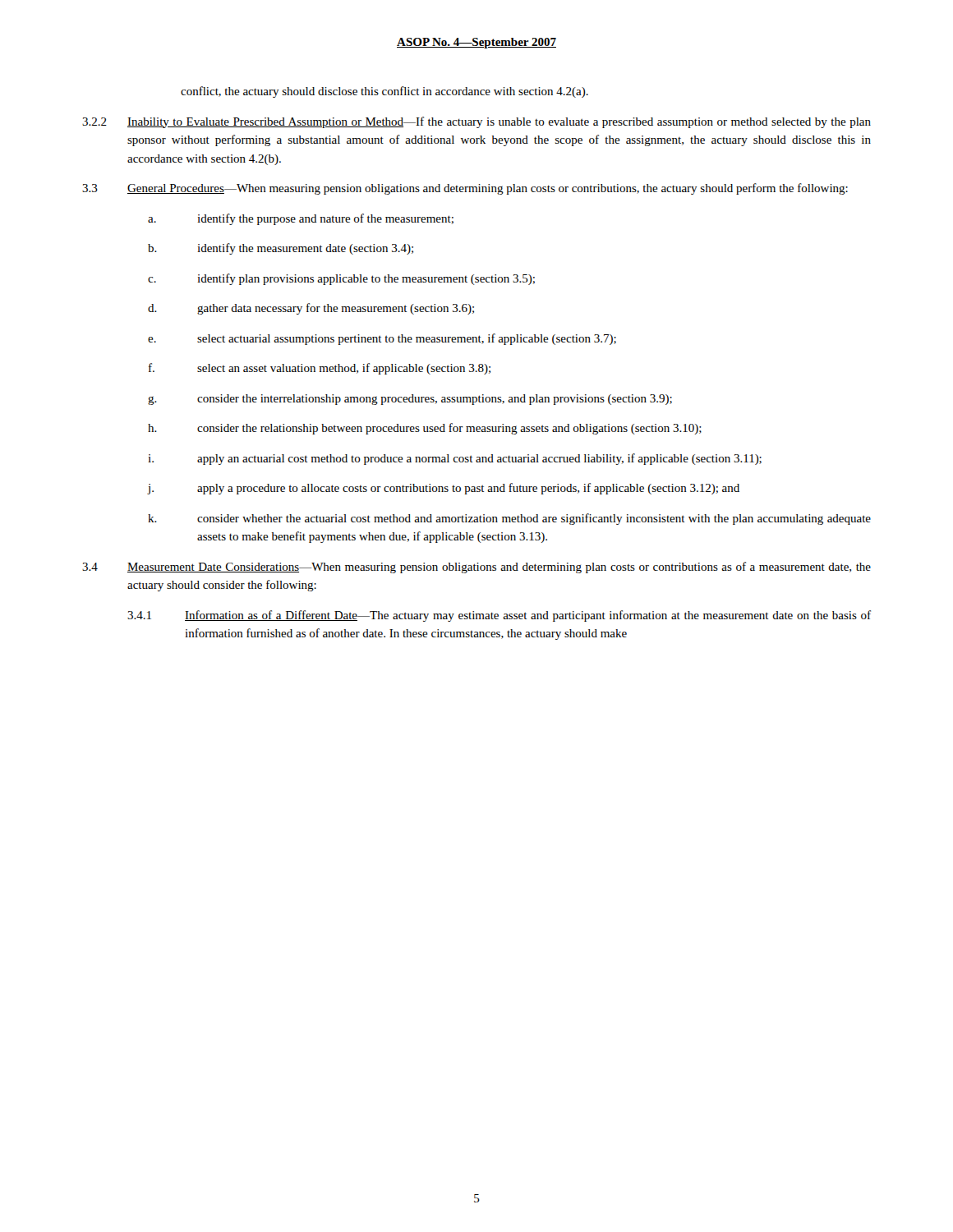Find the text block that reads "4 Measurement Date Considerations—When measuring"

476,576
